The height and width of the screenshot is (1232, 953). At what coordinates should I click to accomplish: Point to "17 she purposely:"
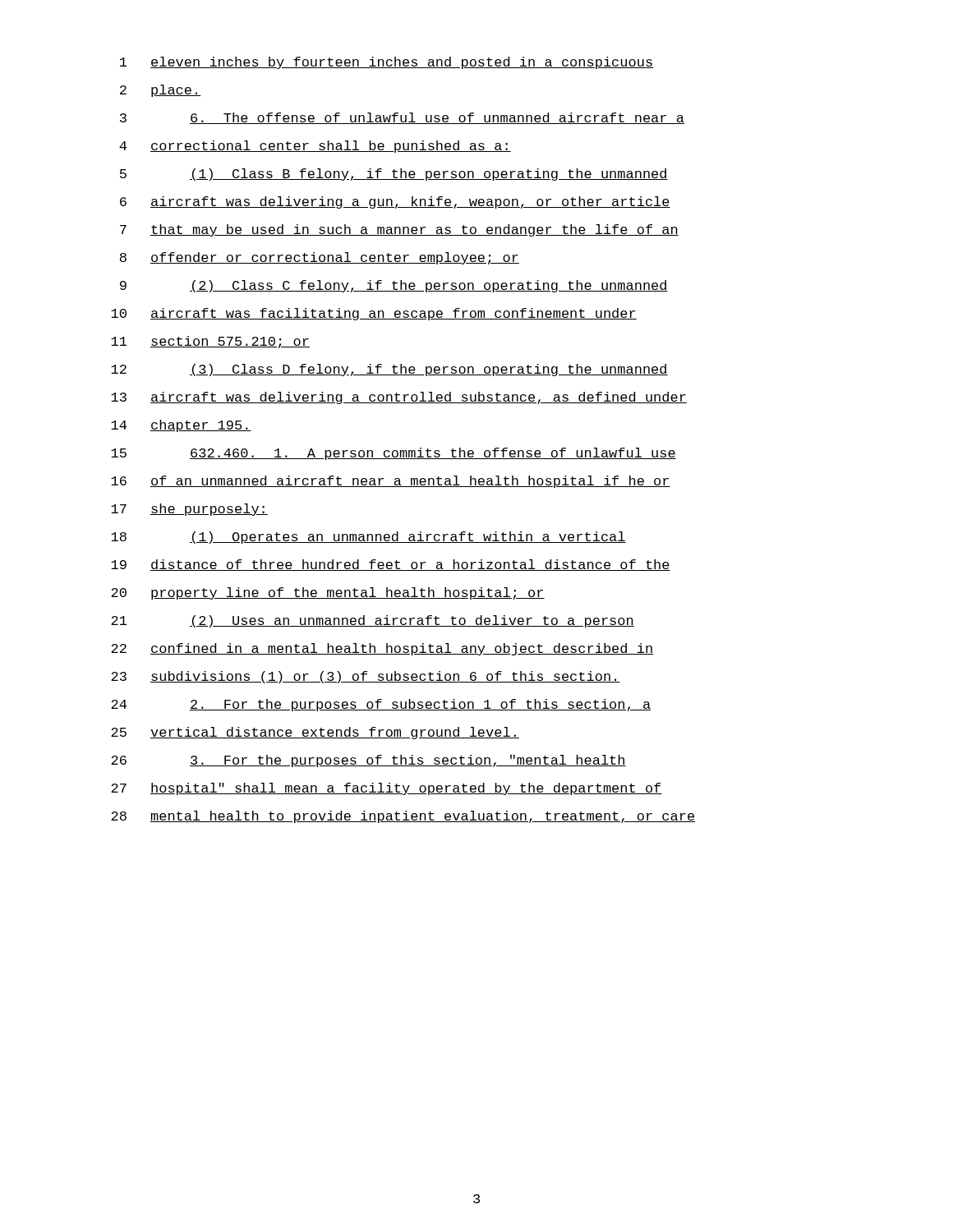[x=189, y=510]
